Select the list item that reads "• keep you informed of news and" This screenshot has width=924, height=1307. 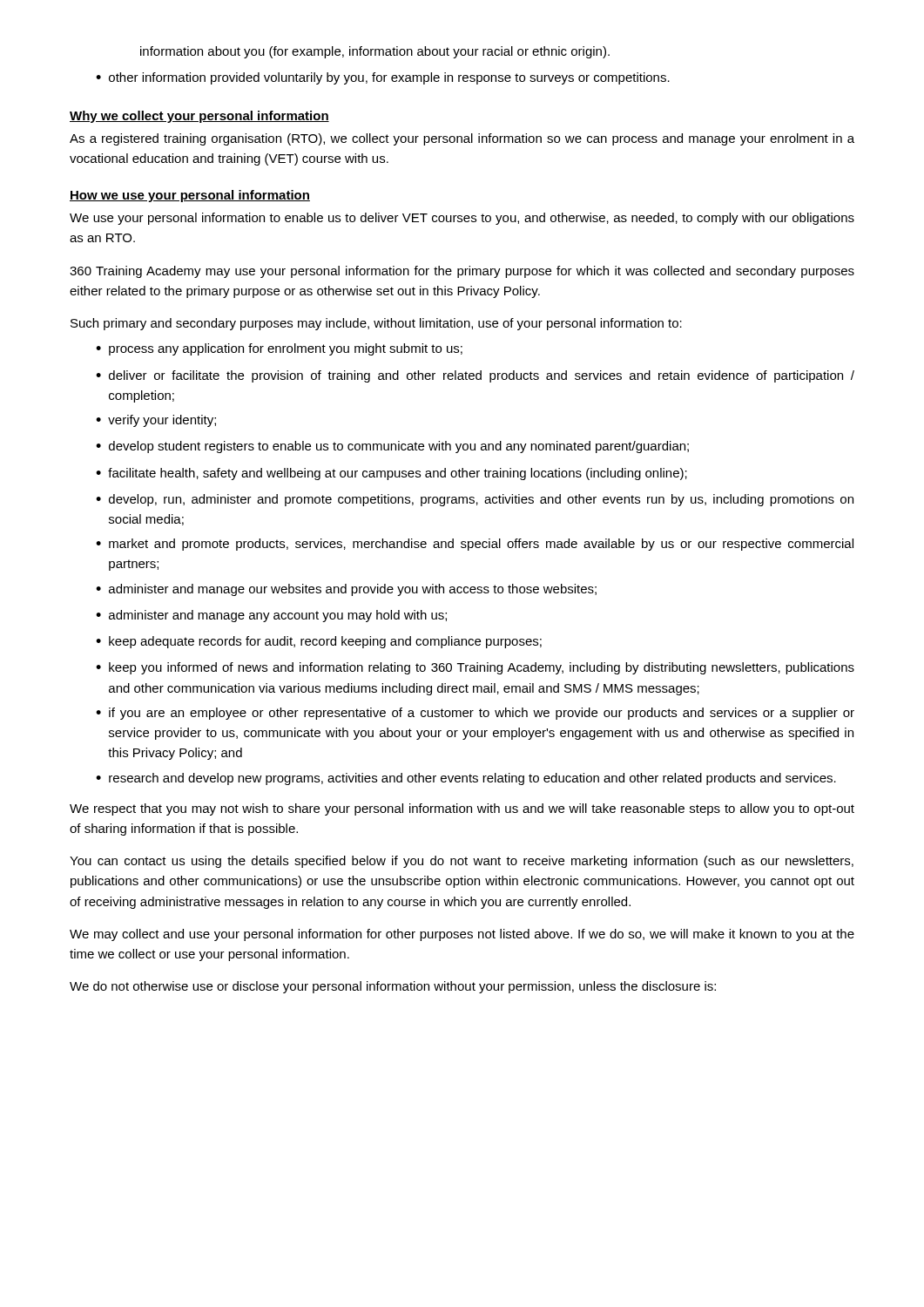pyautogui.click(x=475, y=677)
